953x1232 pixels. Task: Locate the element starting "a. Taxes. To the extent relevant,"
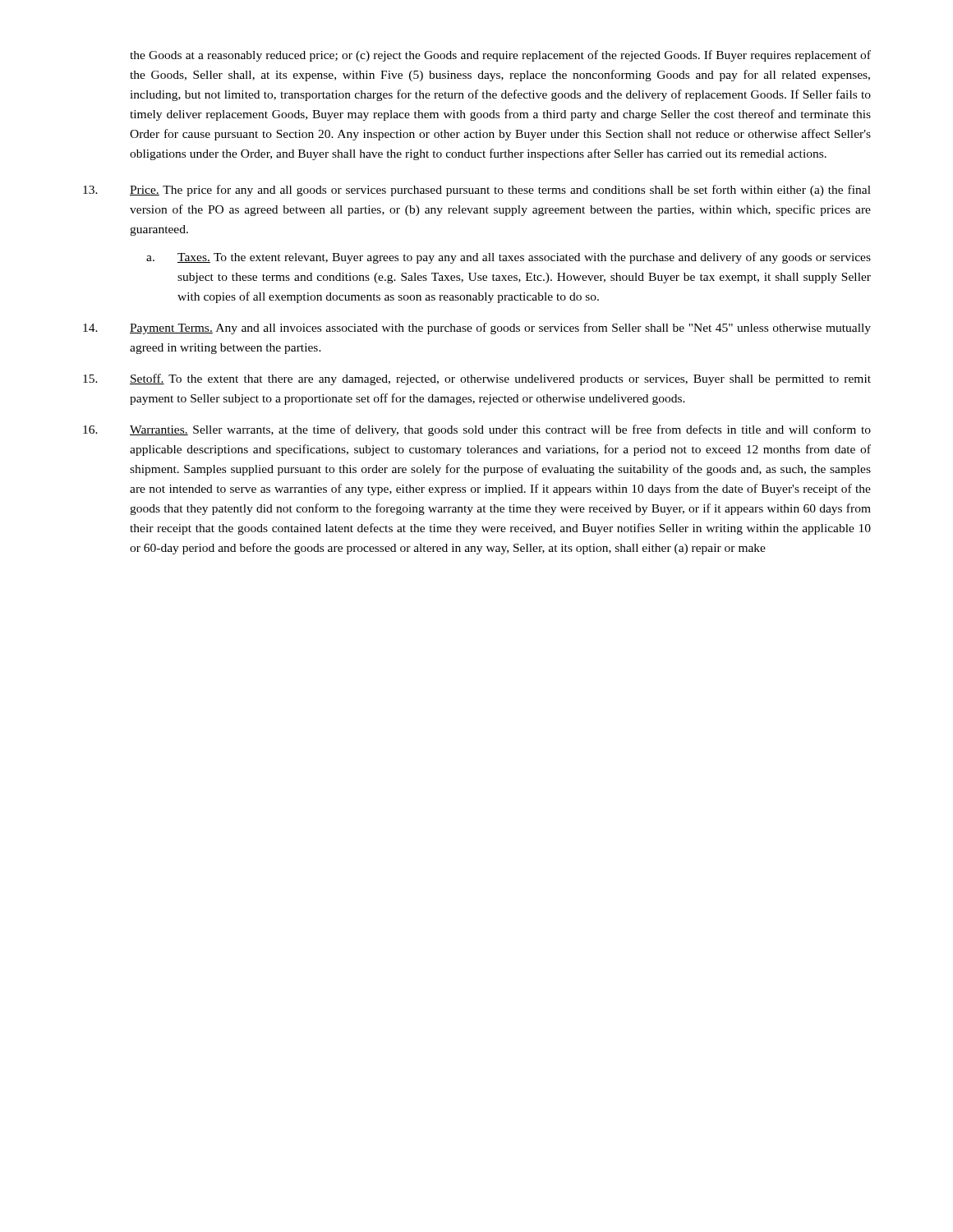(509, 277)
